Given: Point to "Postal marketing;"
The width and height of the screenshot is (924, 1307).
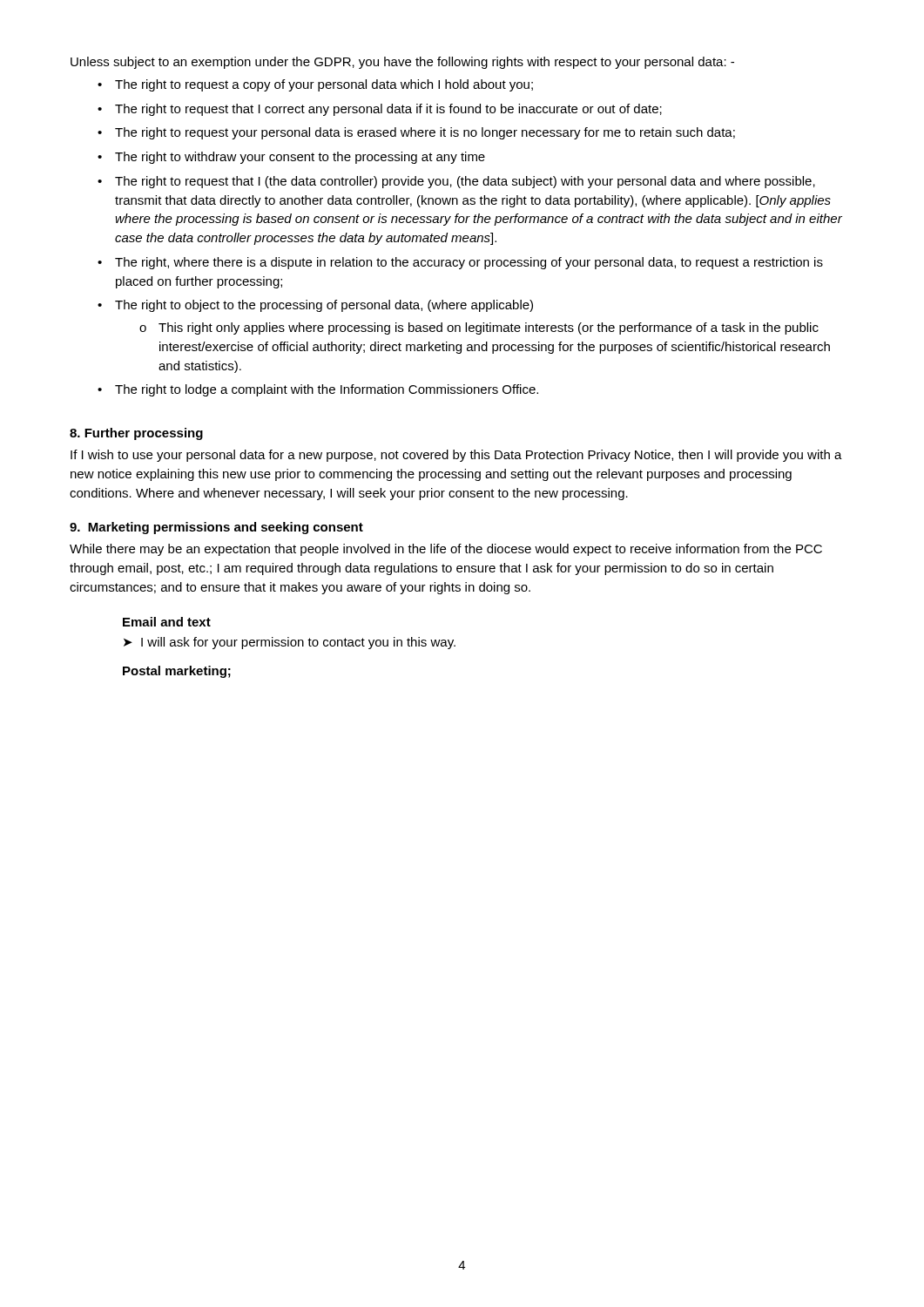Looking at the screenshot, I should pos(177,671).
